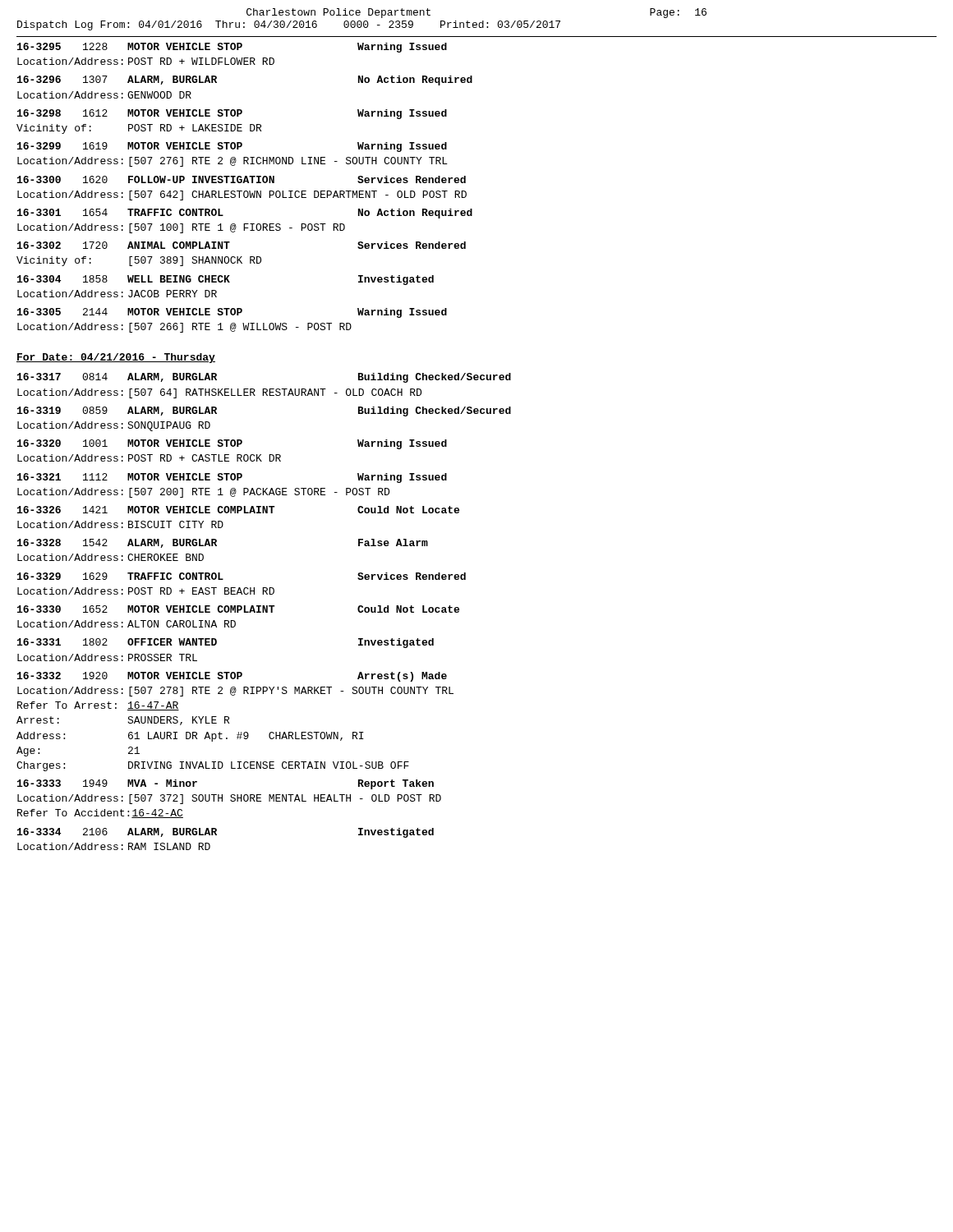Find the block on this page that starts "16-3301 1654 TRAFFIC CONTROL No Action Required Location/Address:"
Screen dimensions: 1232x953
click(476, 221)
